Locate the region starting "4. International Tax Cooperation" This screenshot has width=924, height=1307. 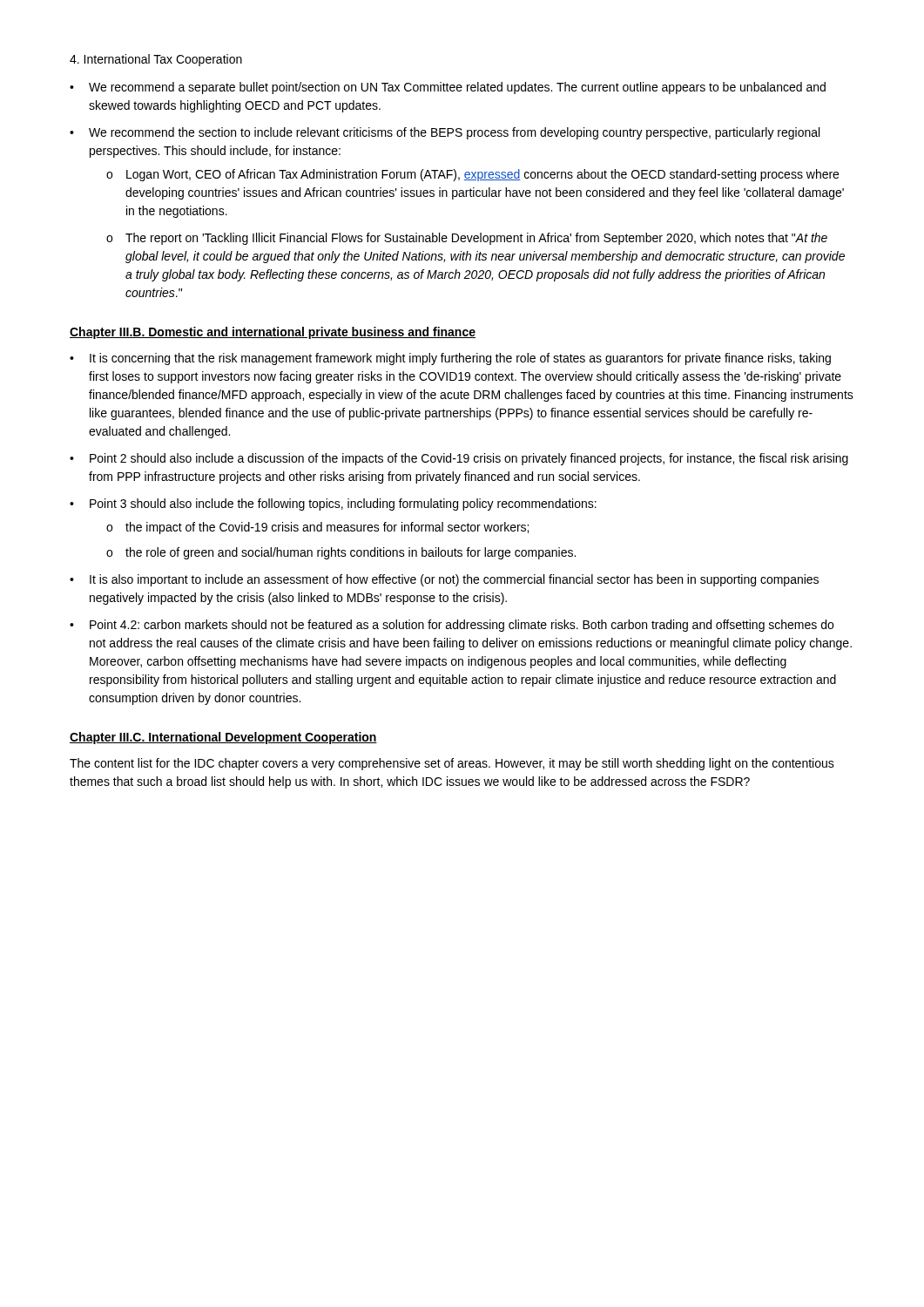pos(156,59)
